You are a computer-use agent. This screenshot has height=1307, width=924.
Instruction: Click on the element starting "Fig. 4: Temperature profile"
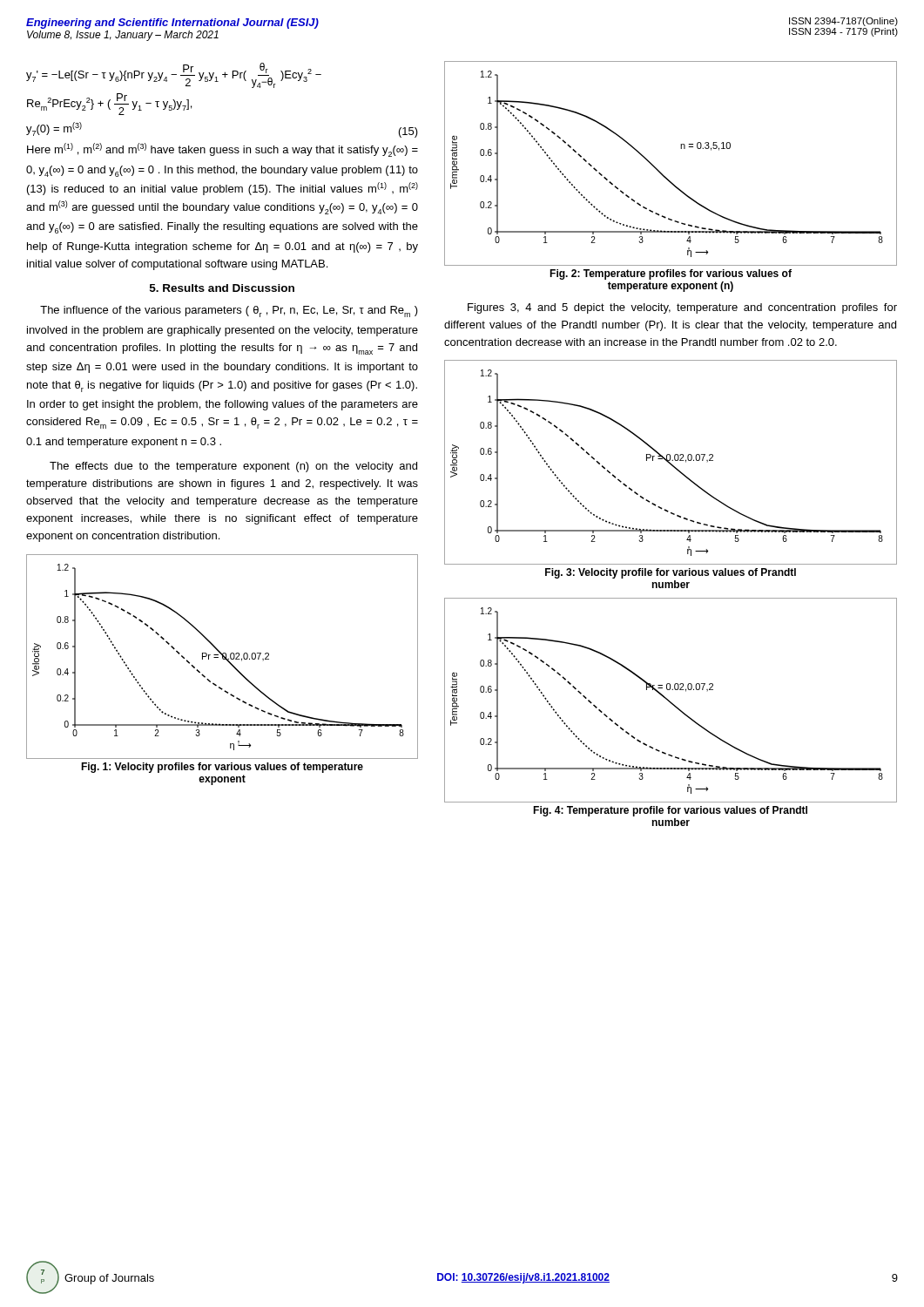point(671,817)
